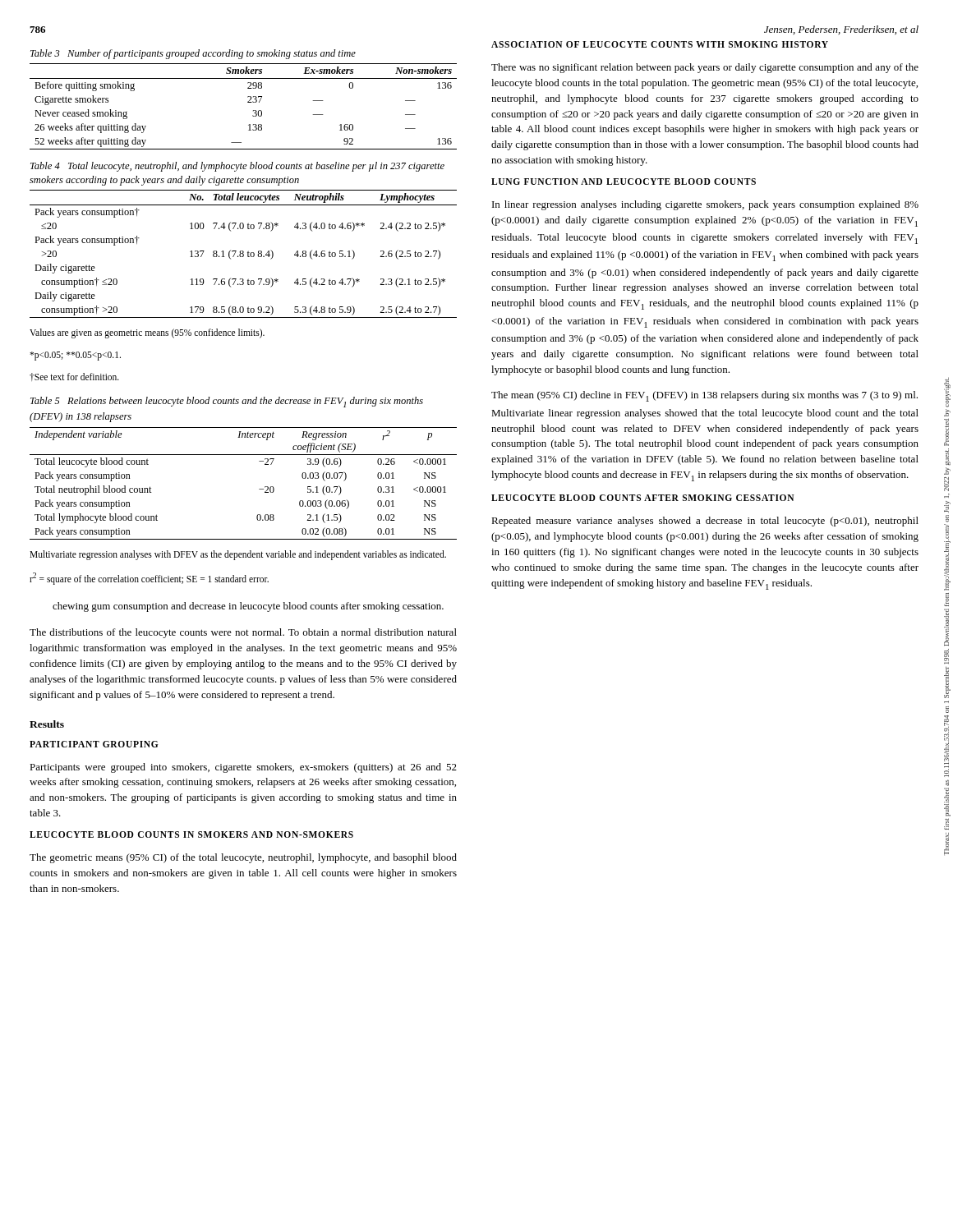This screenshot has width=953, height=1232.
Task: Where is the passage that starts "The geometric means (95% CI) of the"?
Action: click(243, 873)
